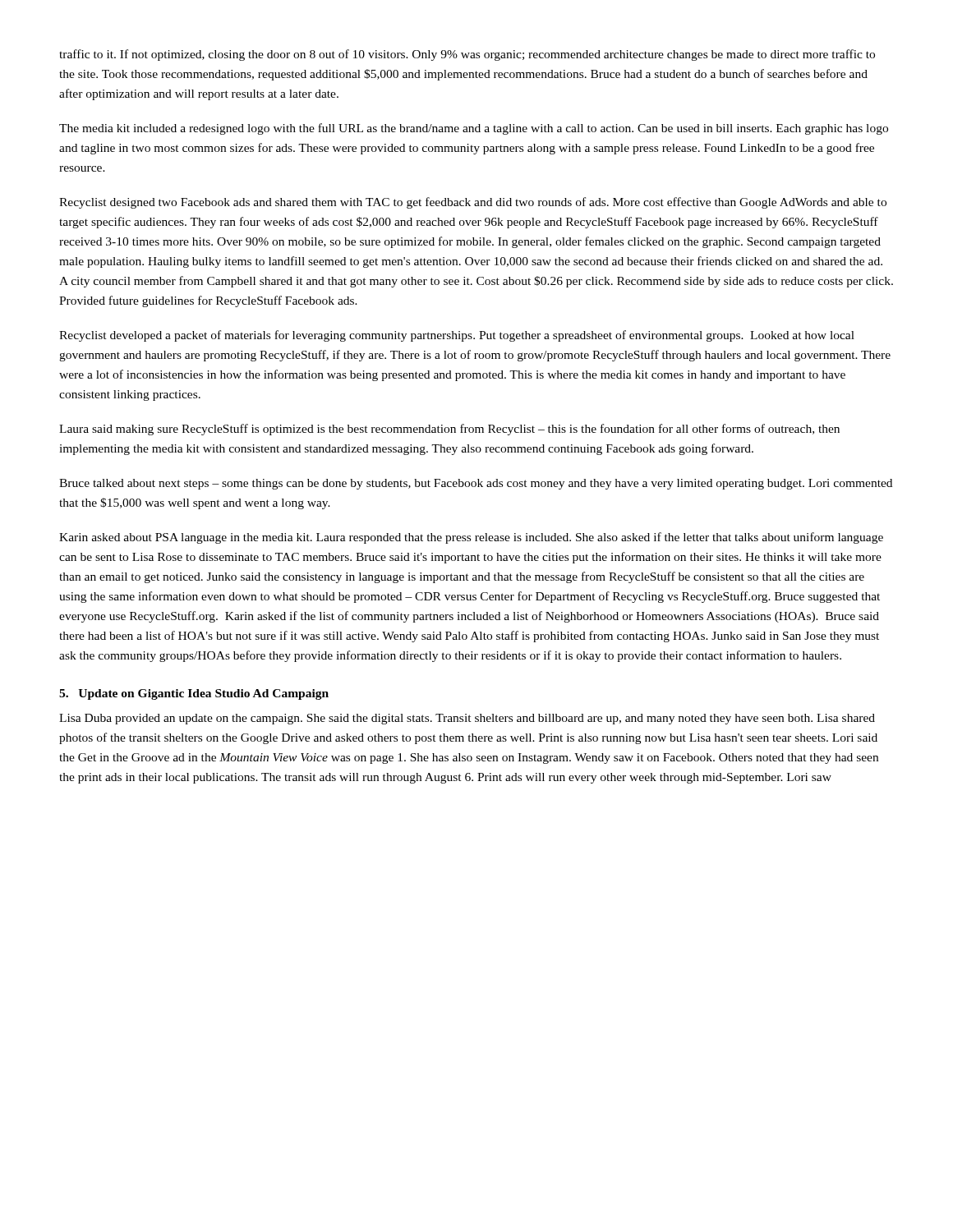Viewport: 953px width, 1232px height.
Task: Point to the block beginning "Recyclist developed a packet of materials for leveraging"
Action: [x=475, y=364]
